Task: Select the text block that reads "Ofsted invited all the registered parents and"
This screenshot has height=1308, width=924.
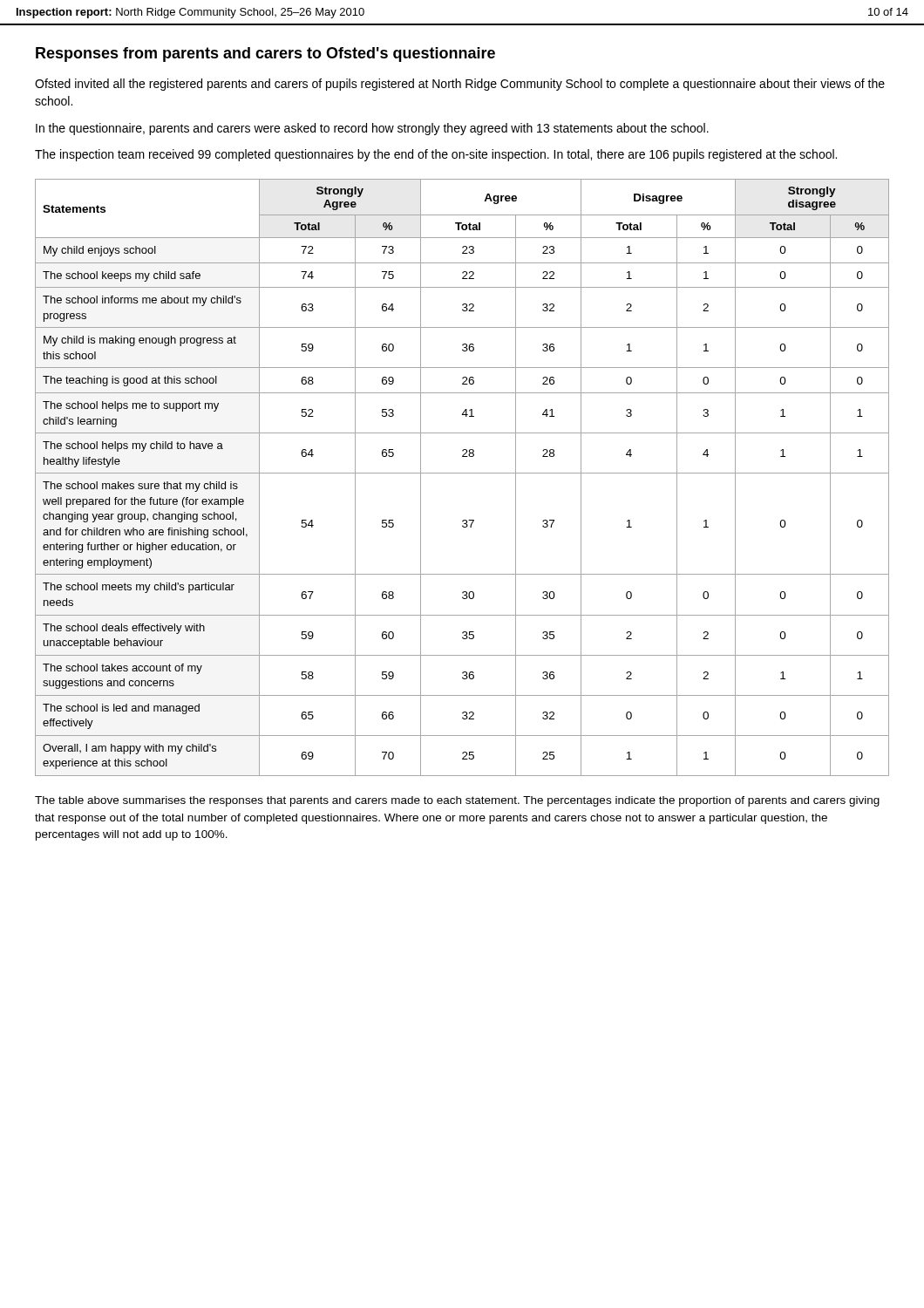Action: click(460, 93)
